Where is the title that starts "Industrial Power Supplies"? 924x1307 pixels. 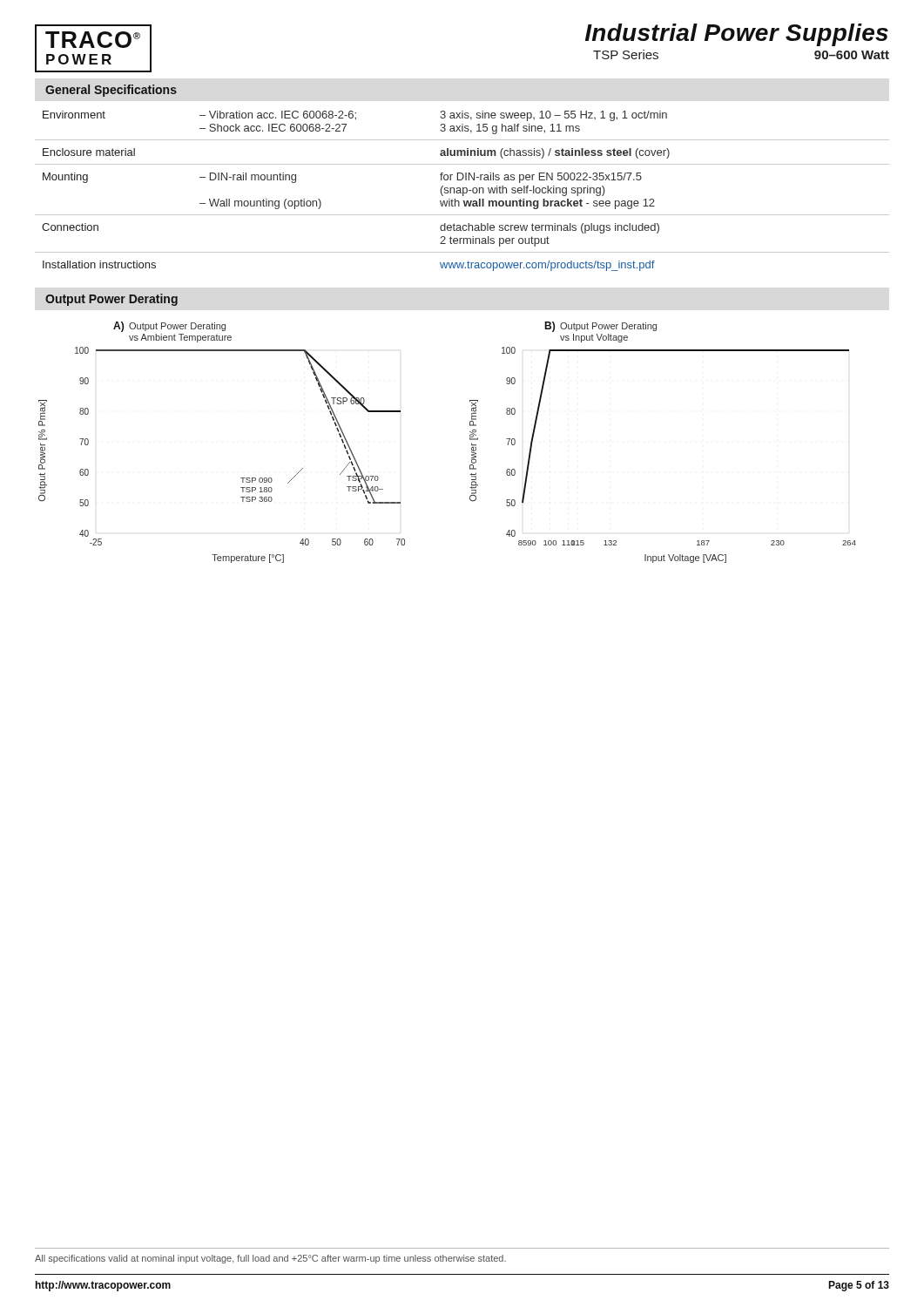(737, 41)
